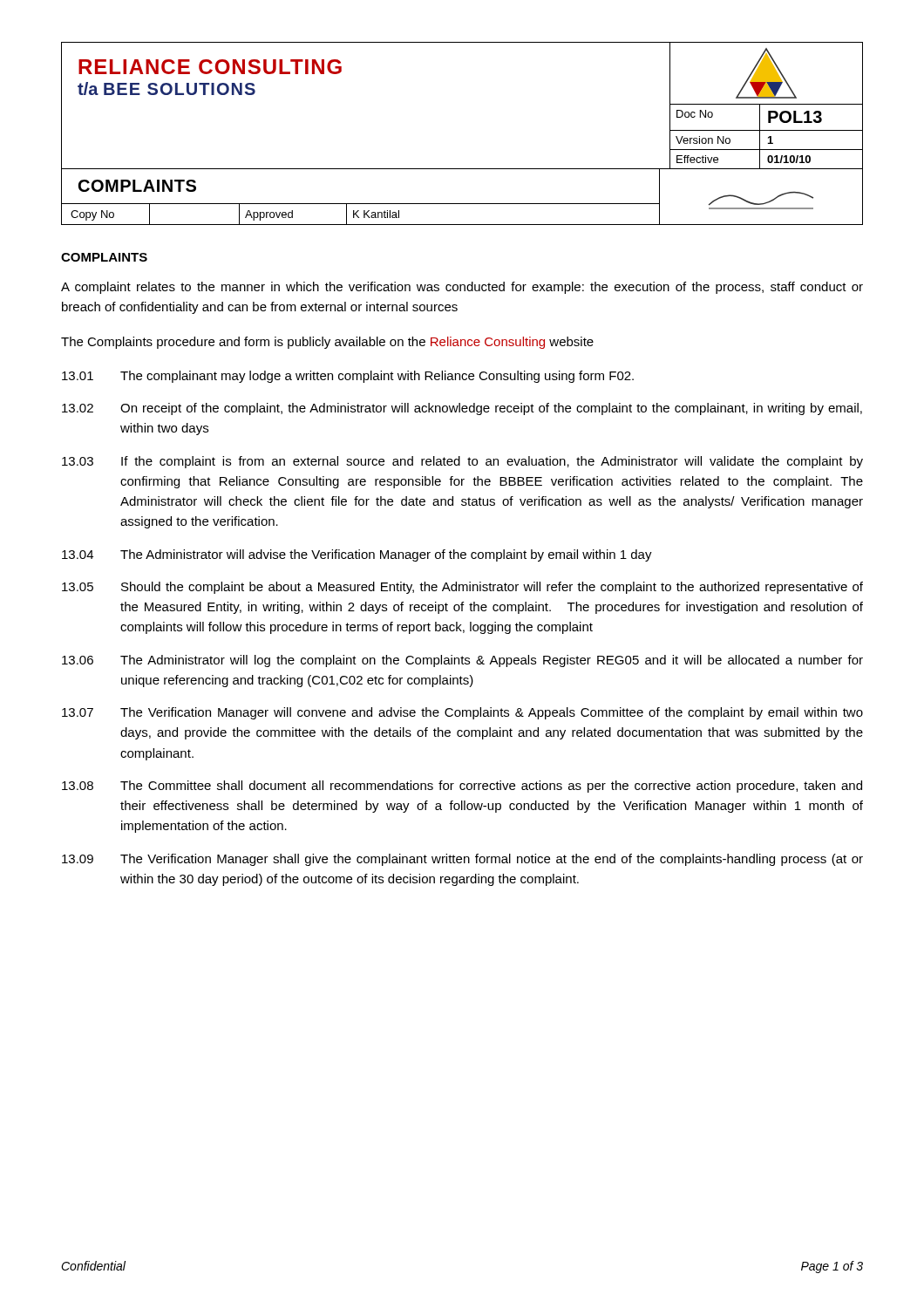This screenshot has height=1308, width=924.
Task: Select the list item that reads "13.07 The Verification Manager will convene and"
Action: (462, 732)
